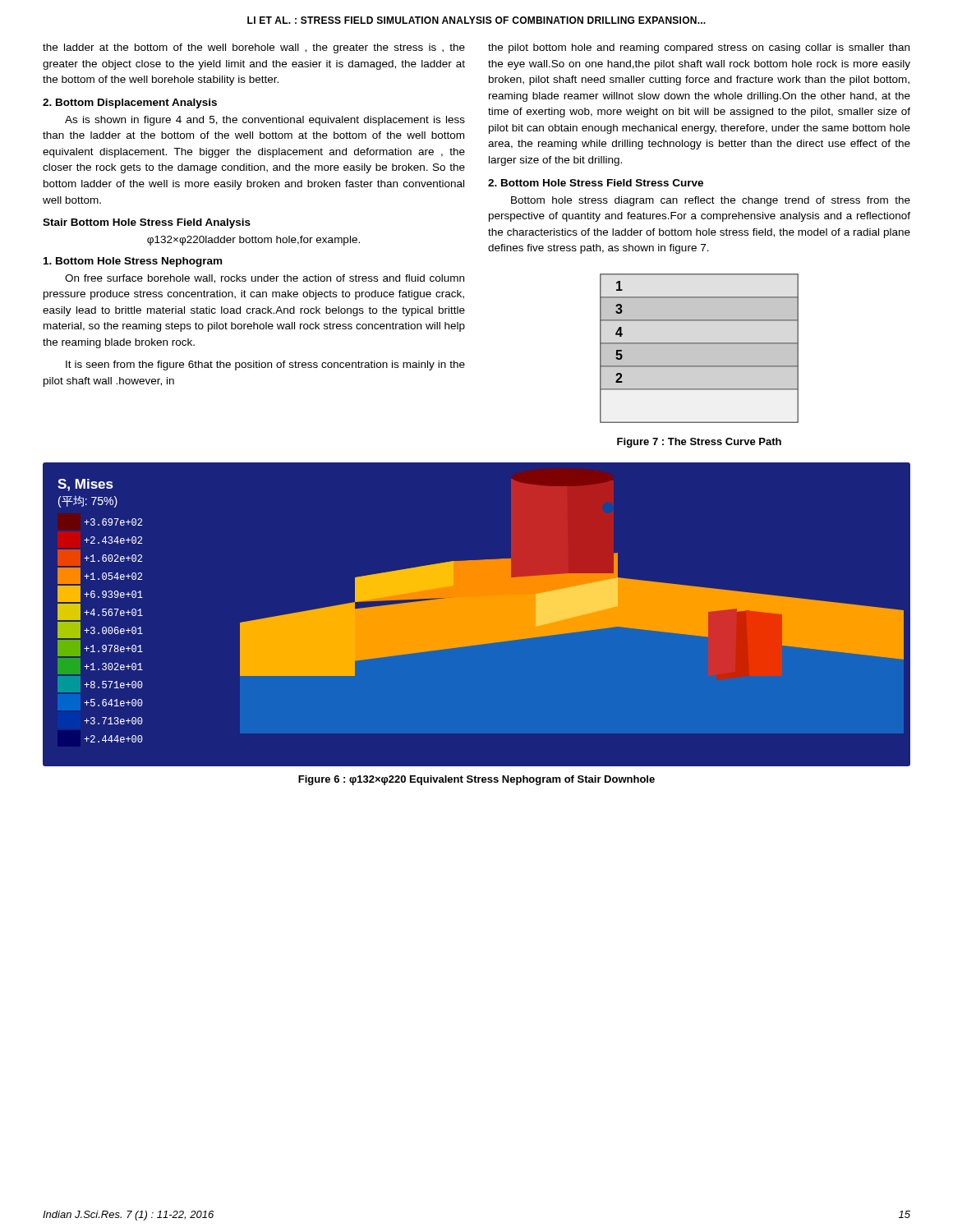Find the text starting "On free surface borehole wall, rocks"

point(254,329)
